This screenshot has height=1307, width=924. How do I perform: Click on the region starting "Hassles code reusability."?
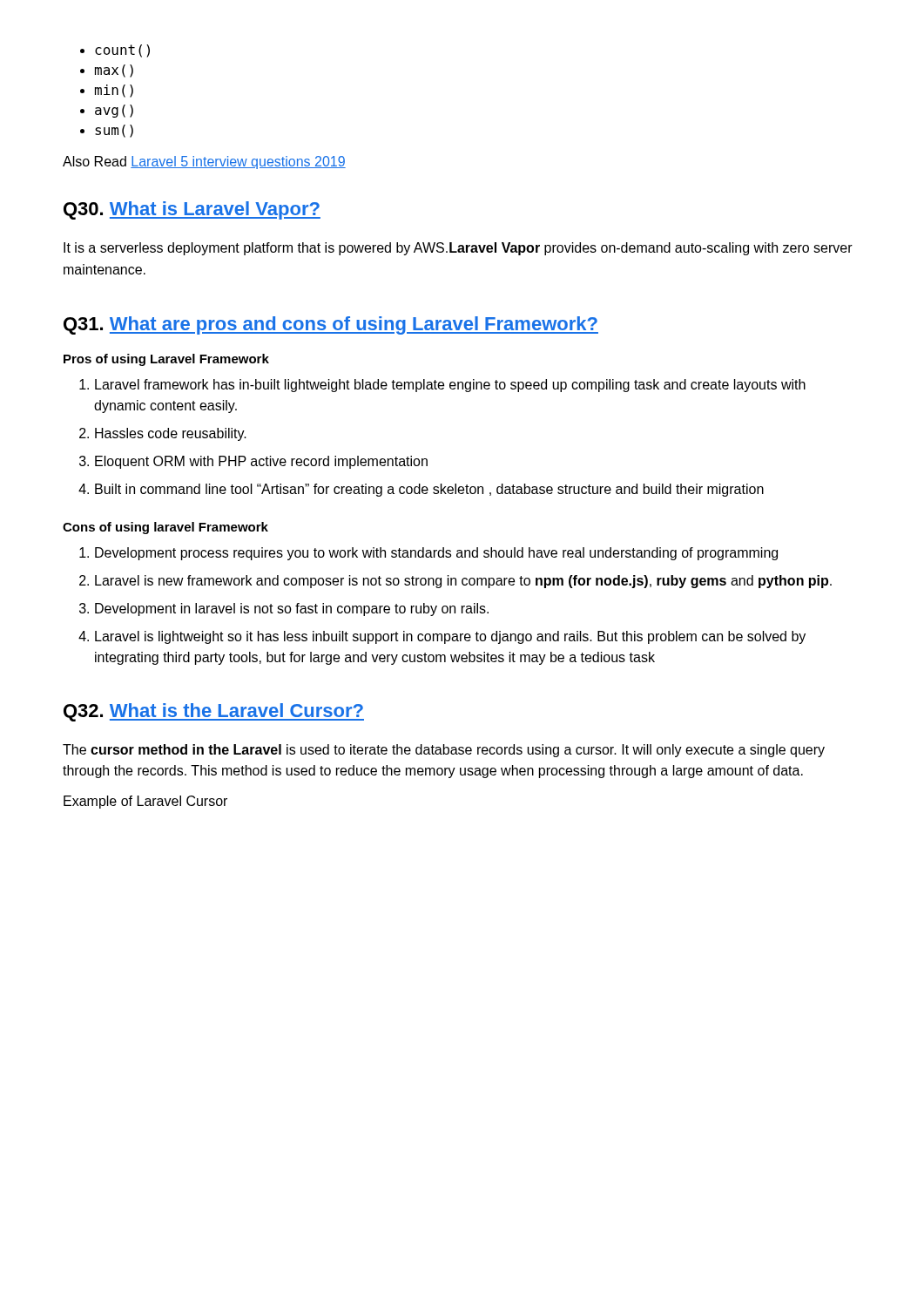pos(171,434)
